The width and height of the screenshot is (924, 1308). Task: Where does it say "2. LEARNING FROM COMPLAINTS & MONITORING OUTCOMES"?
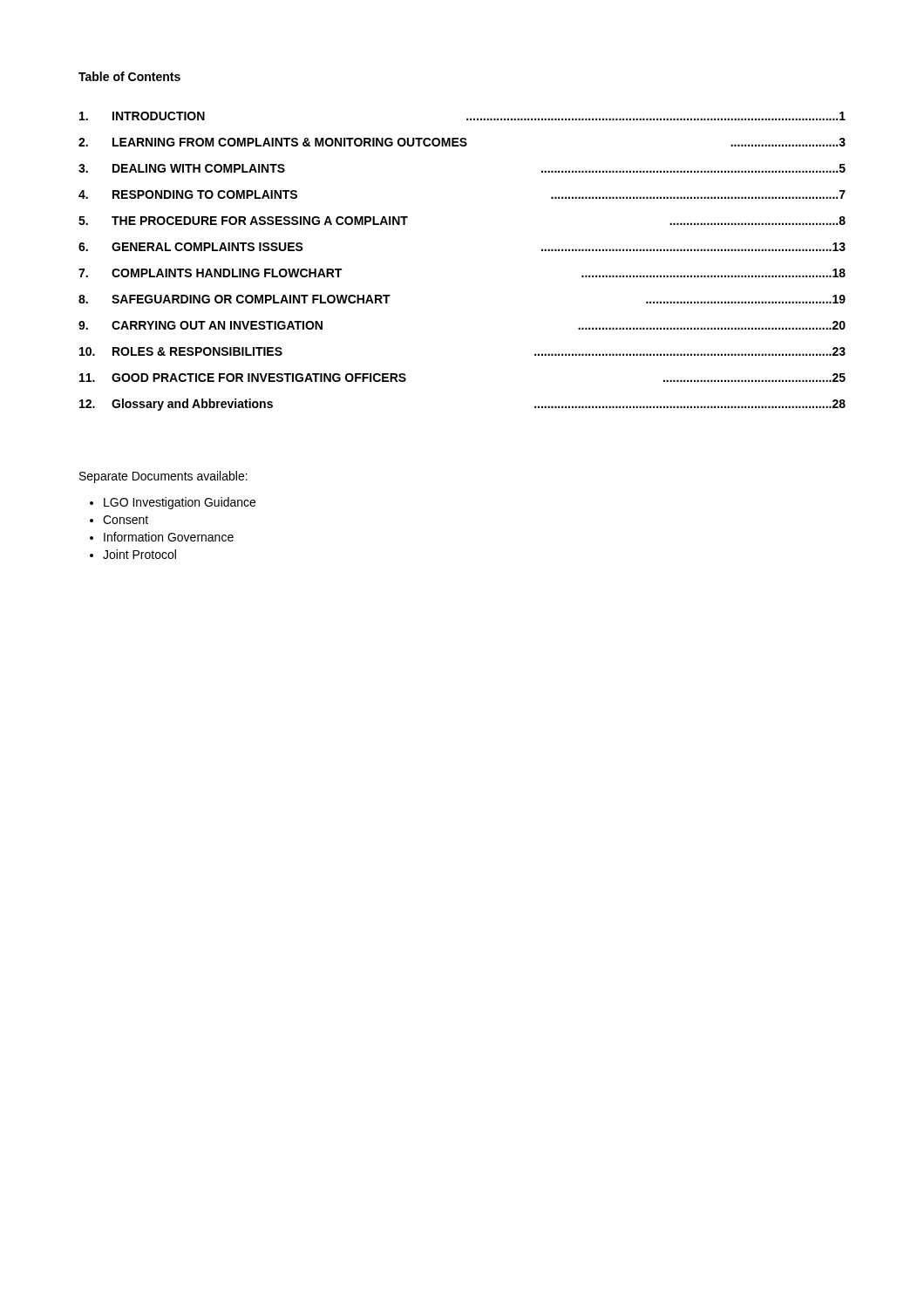point(462,142)
